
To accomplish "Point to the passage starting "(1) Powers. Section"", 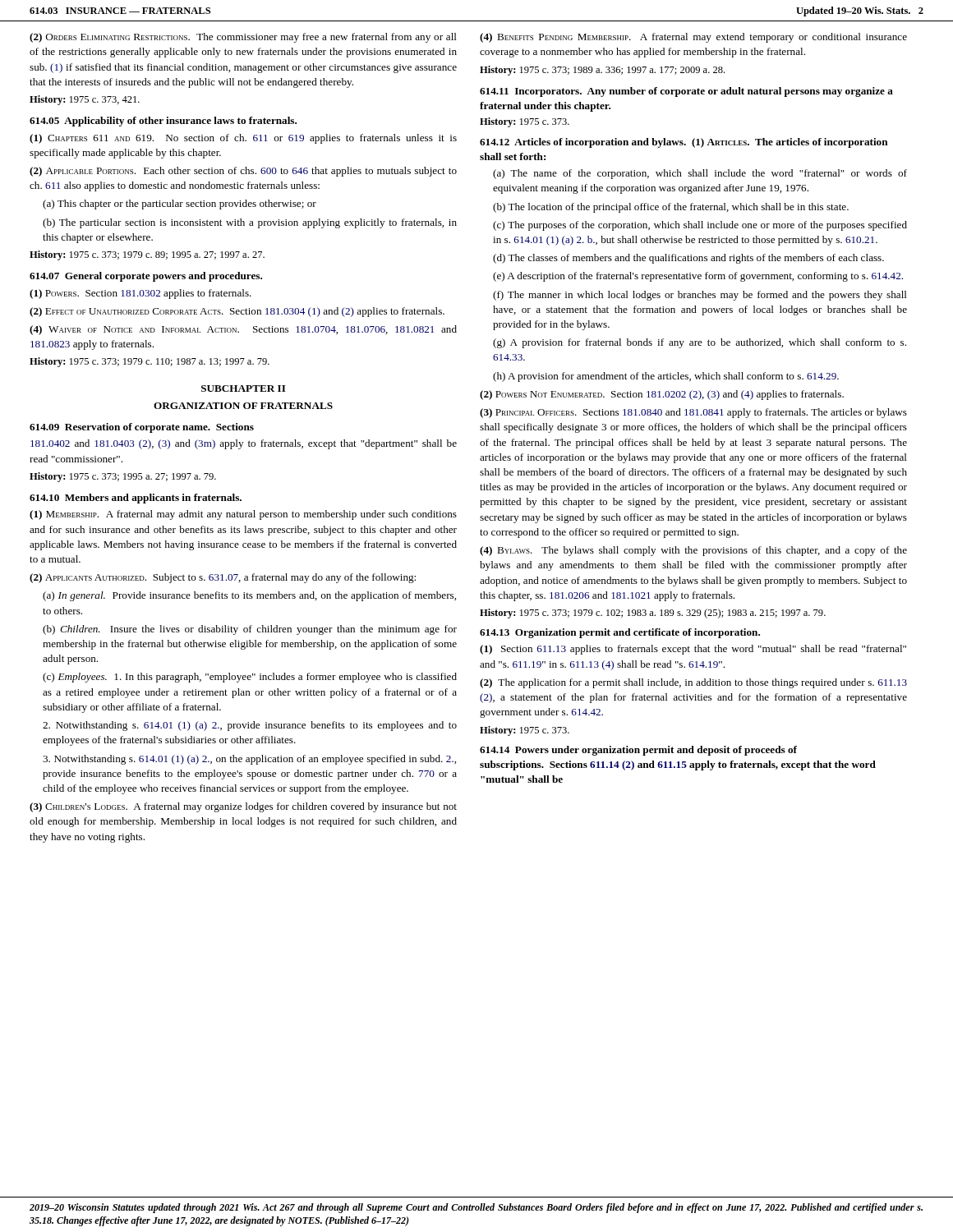I will point(243,327).
